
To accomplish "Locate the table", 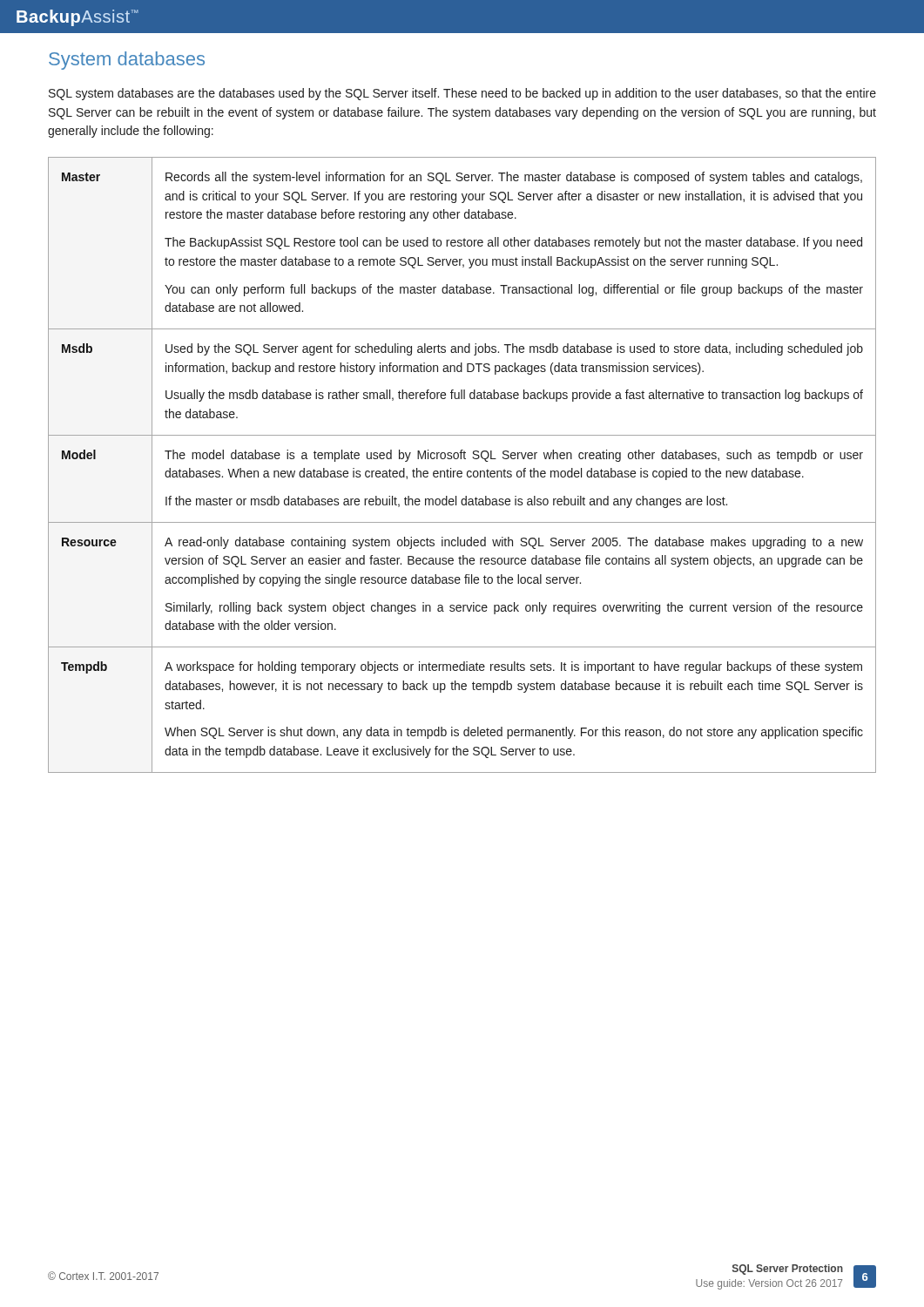I will (462, 465).
